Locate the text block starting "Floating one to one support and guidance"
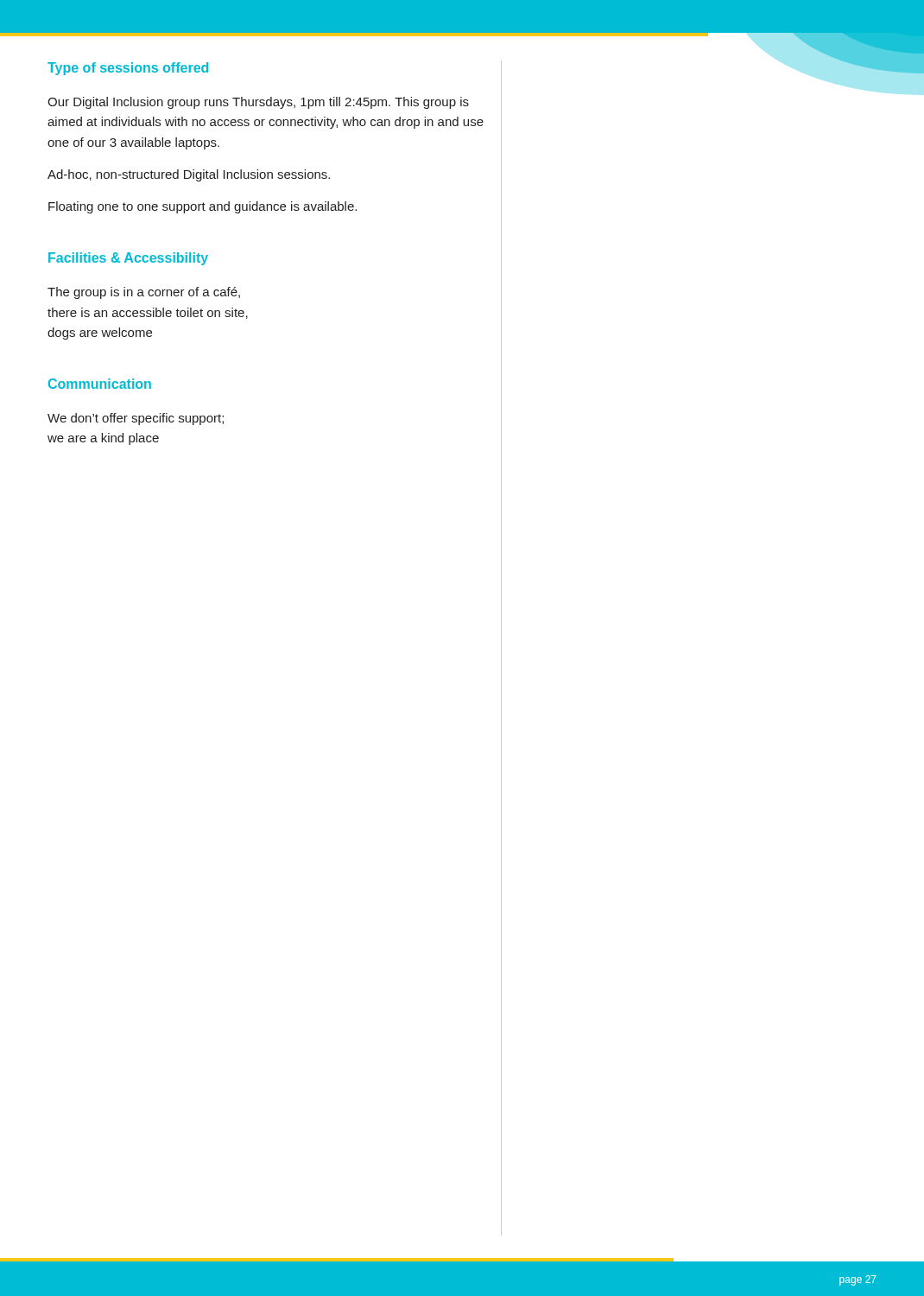 (x=203, y=206)
